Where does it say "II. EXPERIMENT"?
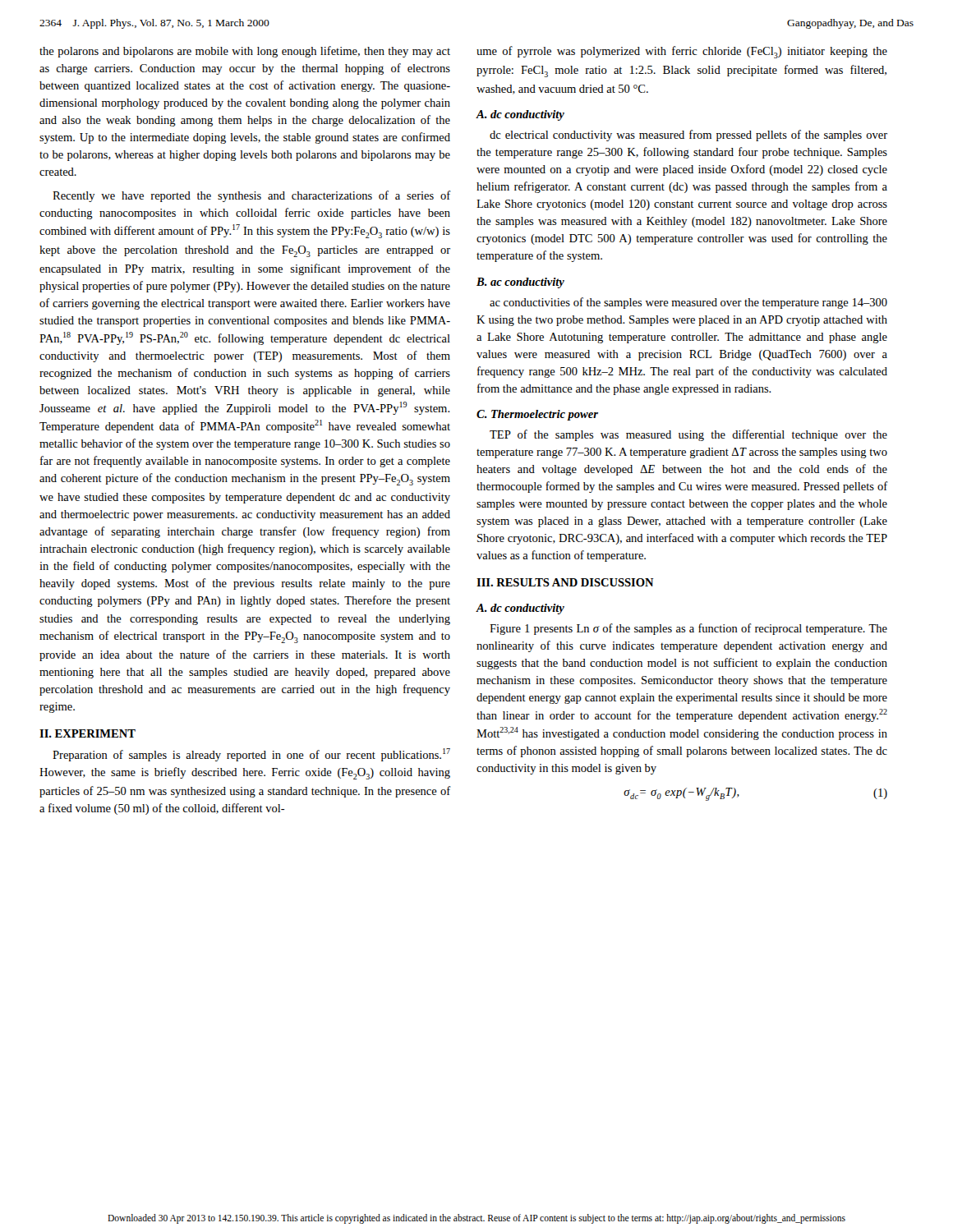 [x=87, y=733]
